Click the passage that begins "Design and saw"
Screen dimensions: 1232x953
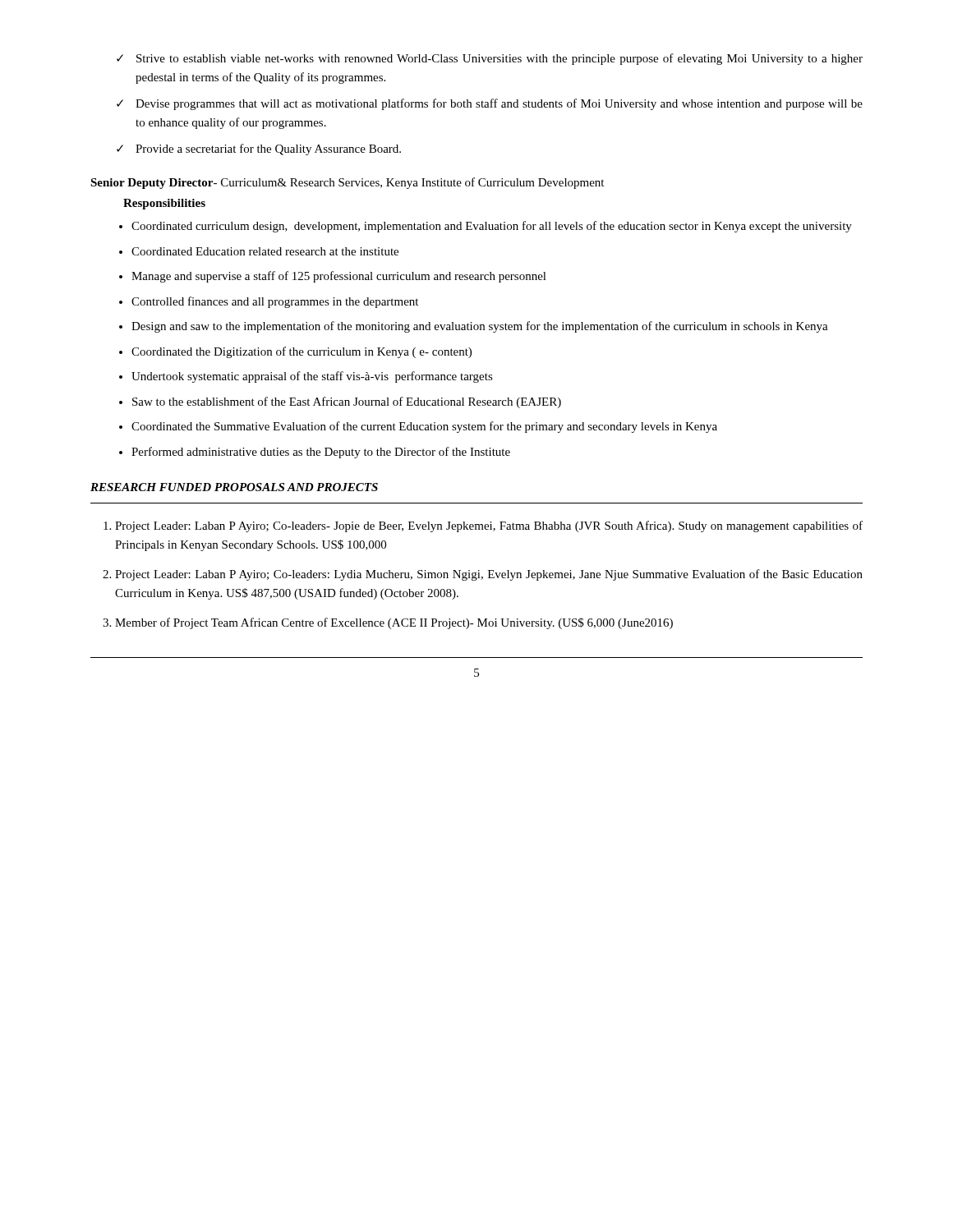coord(497,326)
